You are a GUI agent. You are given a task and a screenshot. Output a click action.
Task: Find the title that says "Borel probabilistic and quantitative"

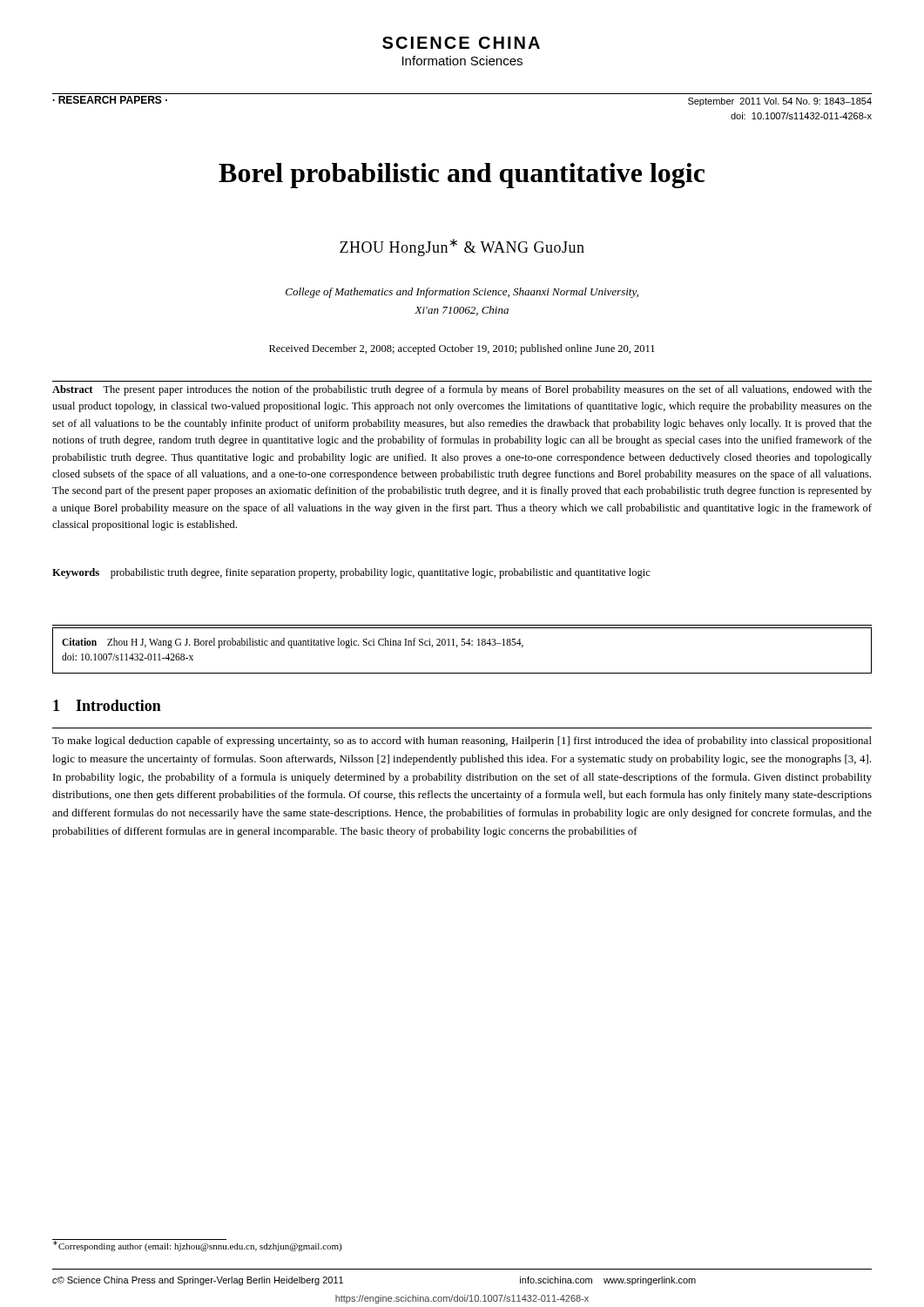click(462, 173)
